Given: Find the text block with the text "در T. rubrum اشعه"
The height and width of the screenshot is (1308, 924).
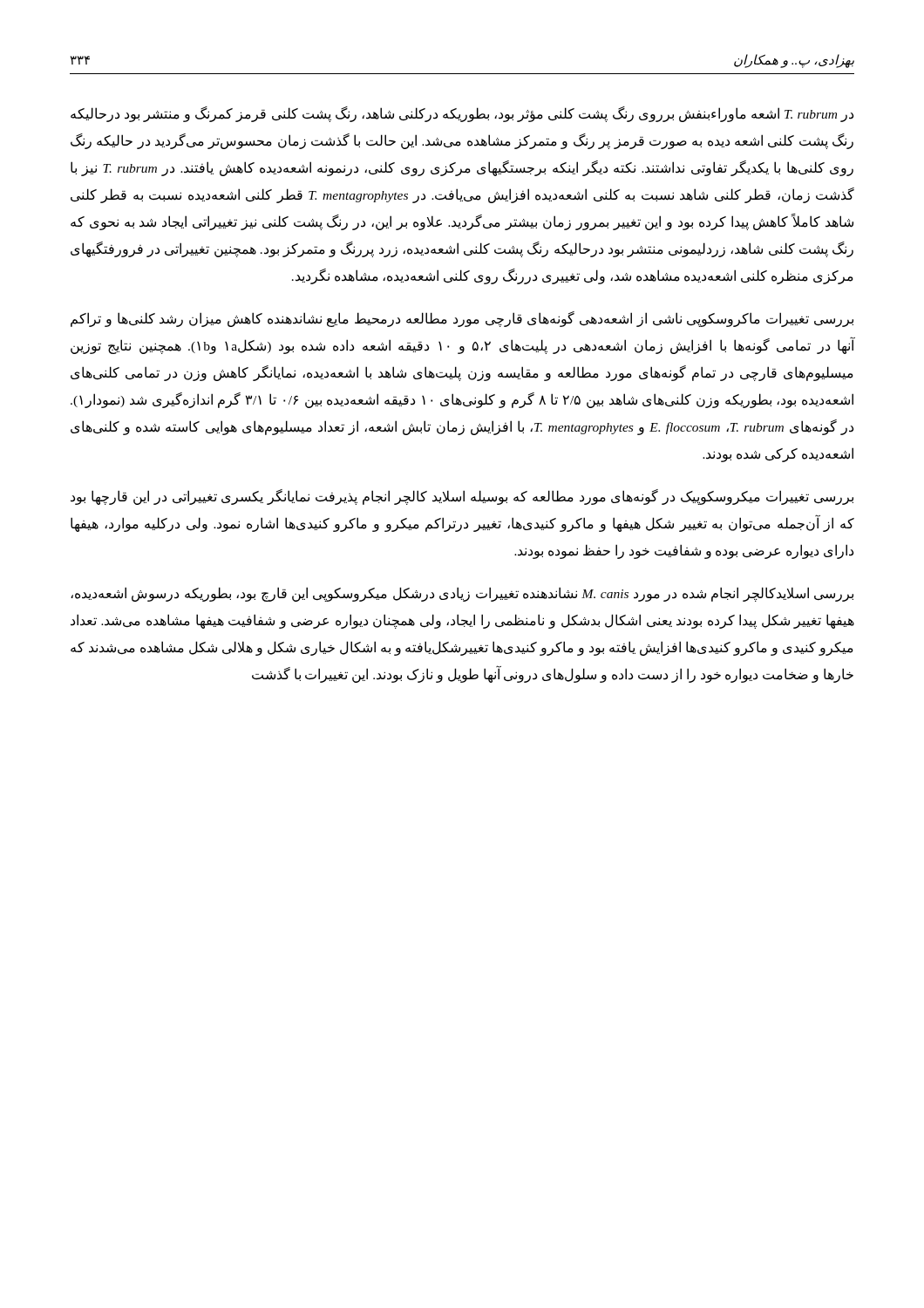Looking at the screenshot, I should [462, 195].
